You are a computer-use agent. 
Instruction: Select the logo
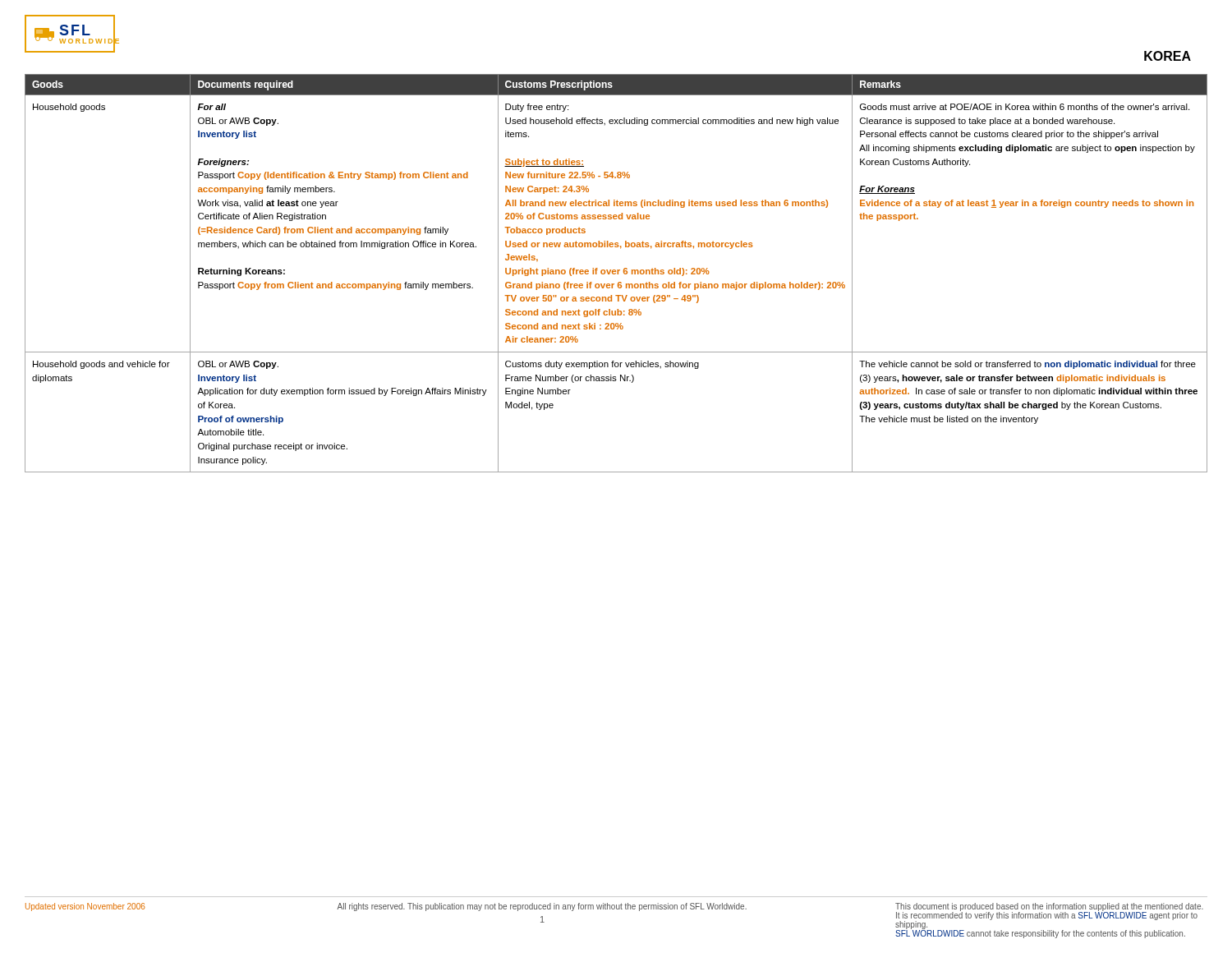pyautogui.click(x=70, y=34)
